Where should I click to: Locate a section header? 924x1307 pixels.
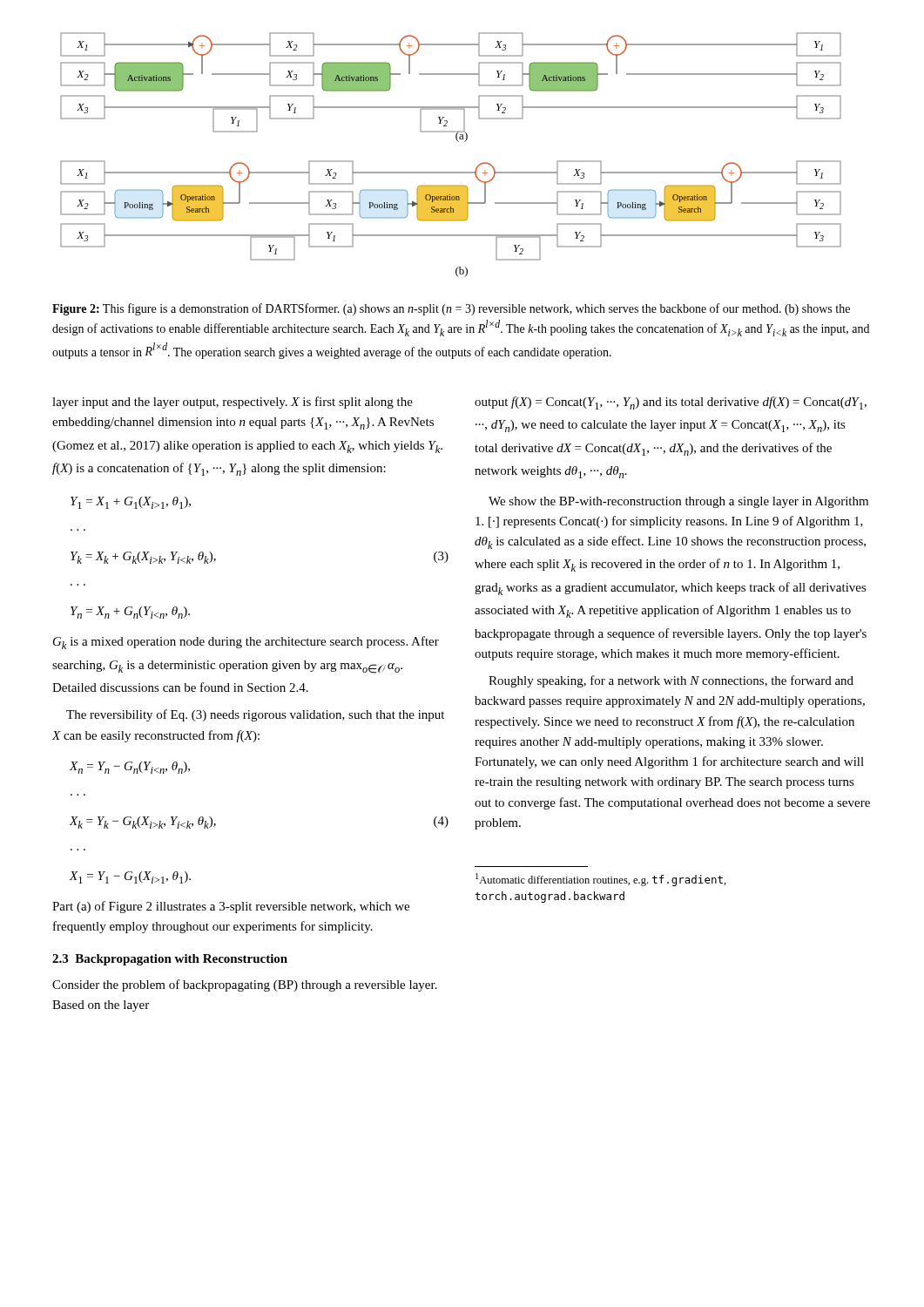(170, 959)
